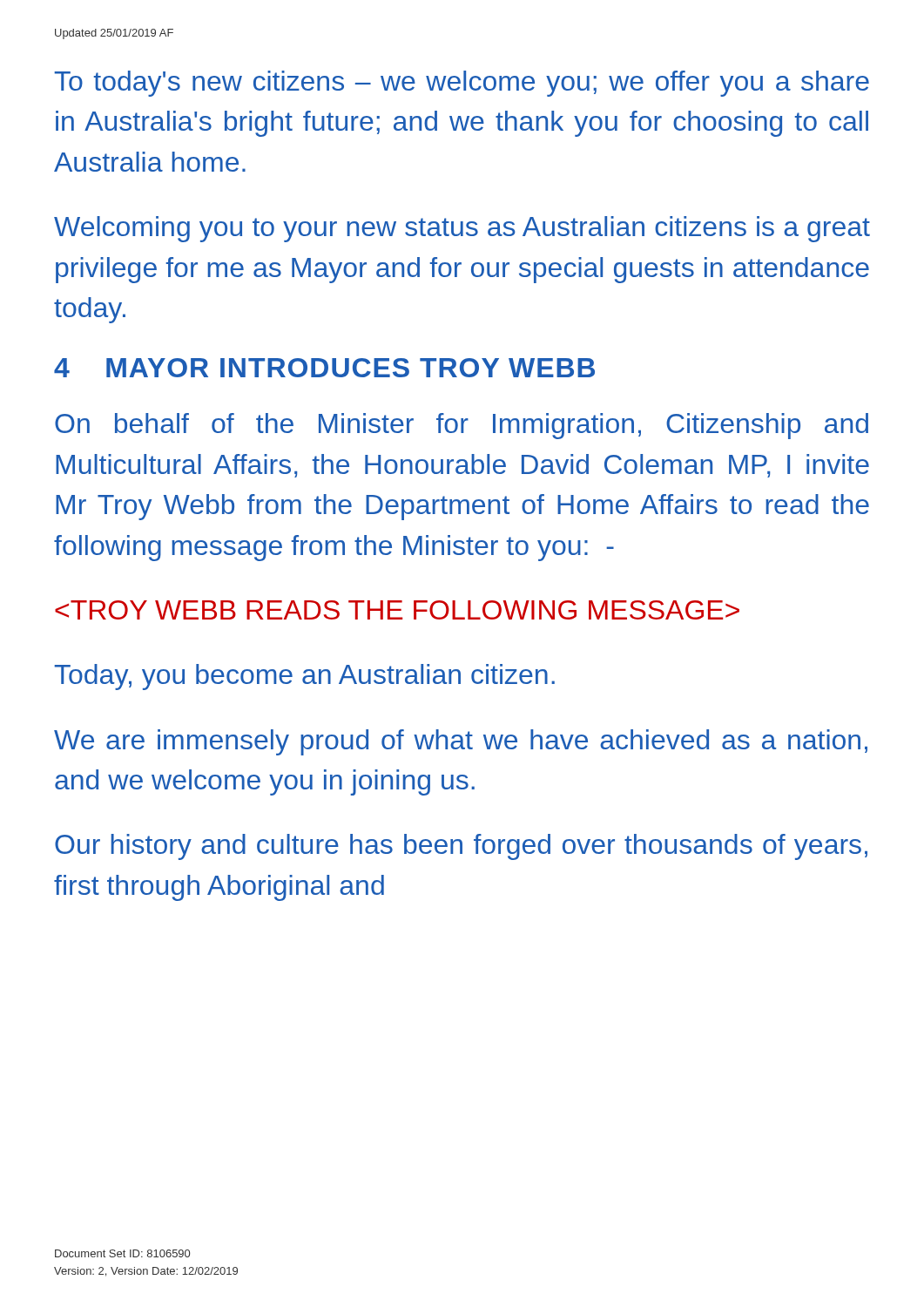Find the text block that says "To today's new citizens"
Screen dimensions: 1307x924
point(462,121)
